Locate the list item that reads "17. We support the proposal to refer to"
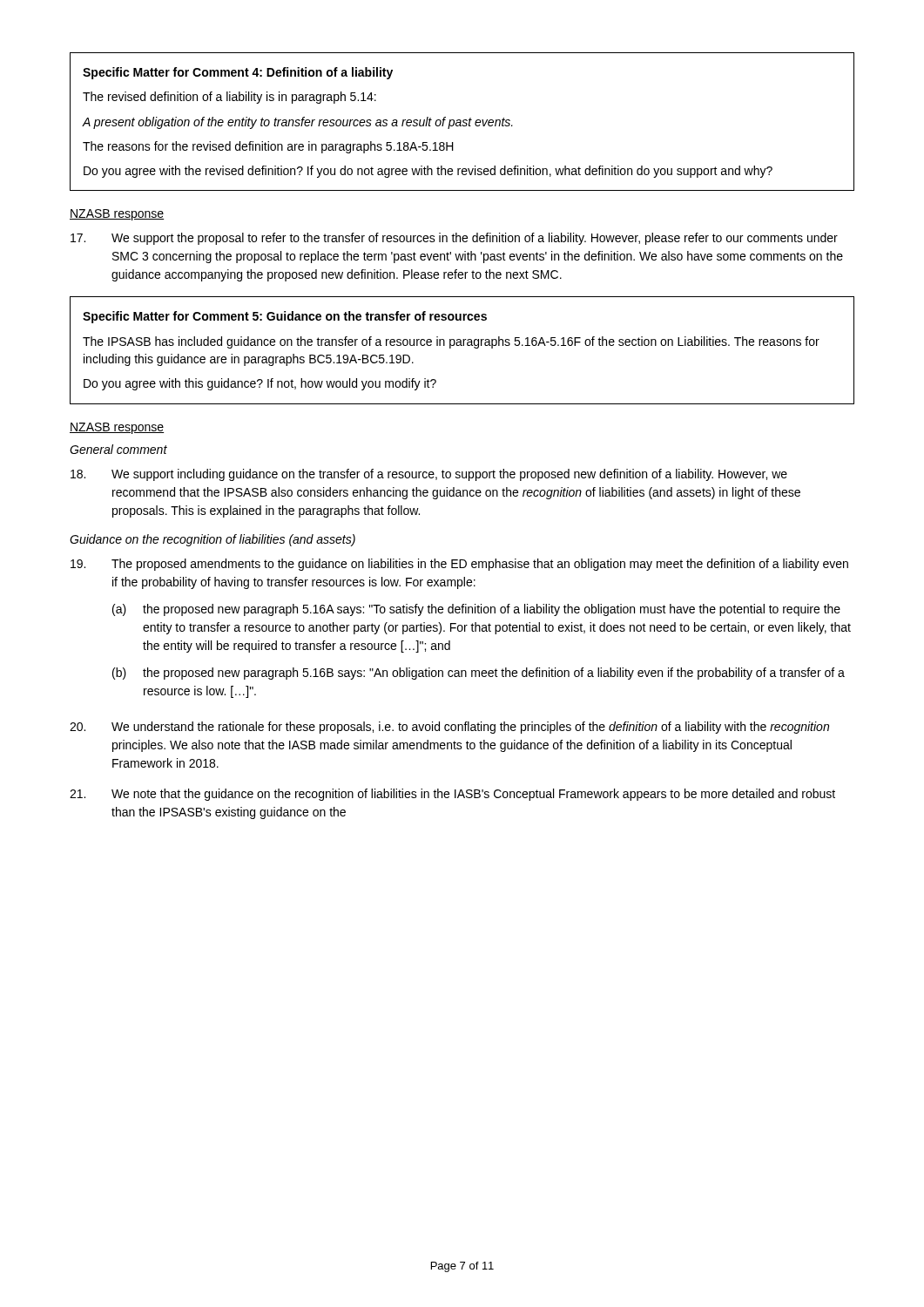 (x=462, y=257)
